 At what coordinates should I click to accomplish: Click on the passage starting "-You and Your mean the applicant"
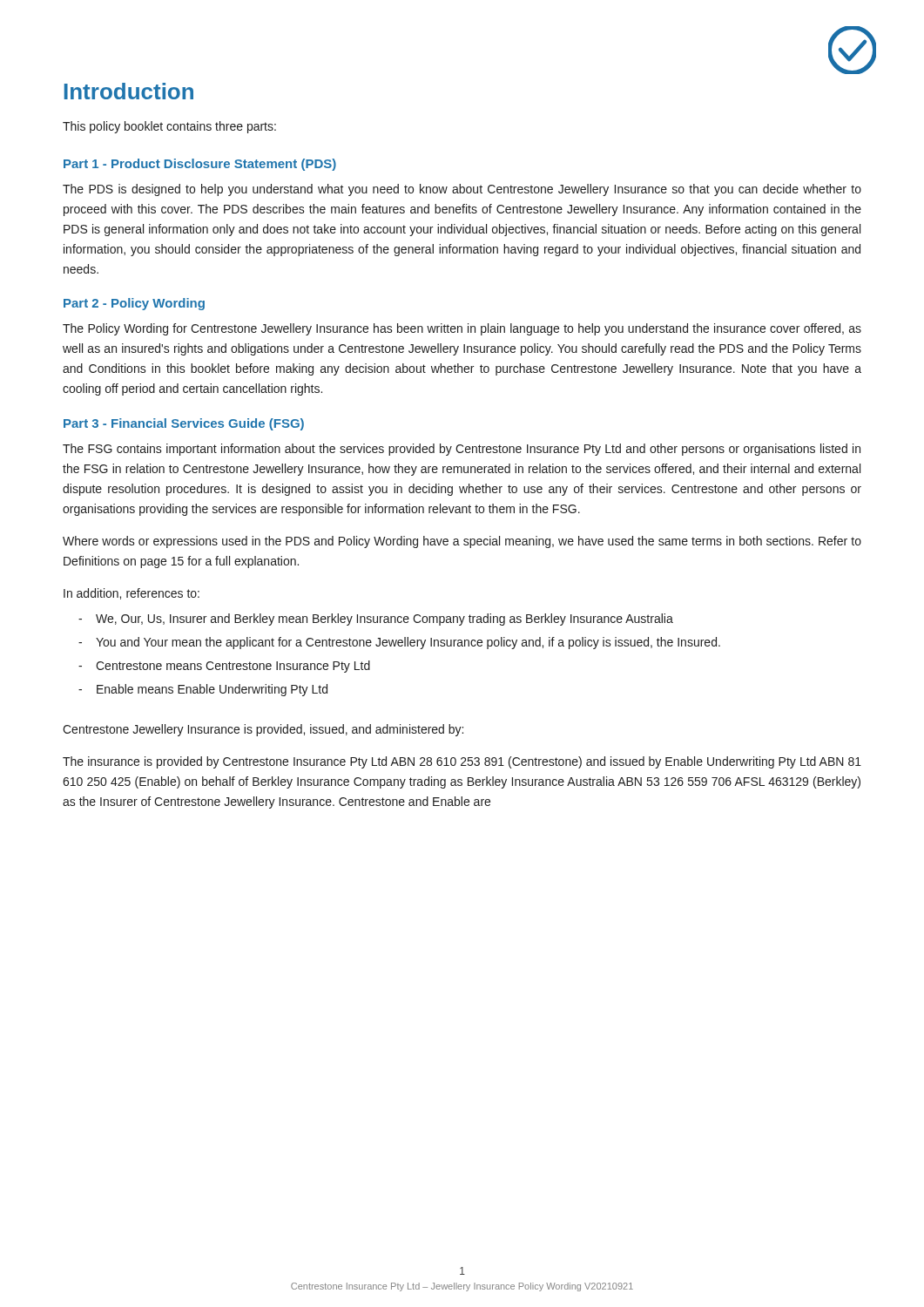point(400,643)
